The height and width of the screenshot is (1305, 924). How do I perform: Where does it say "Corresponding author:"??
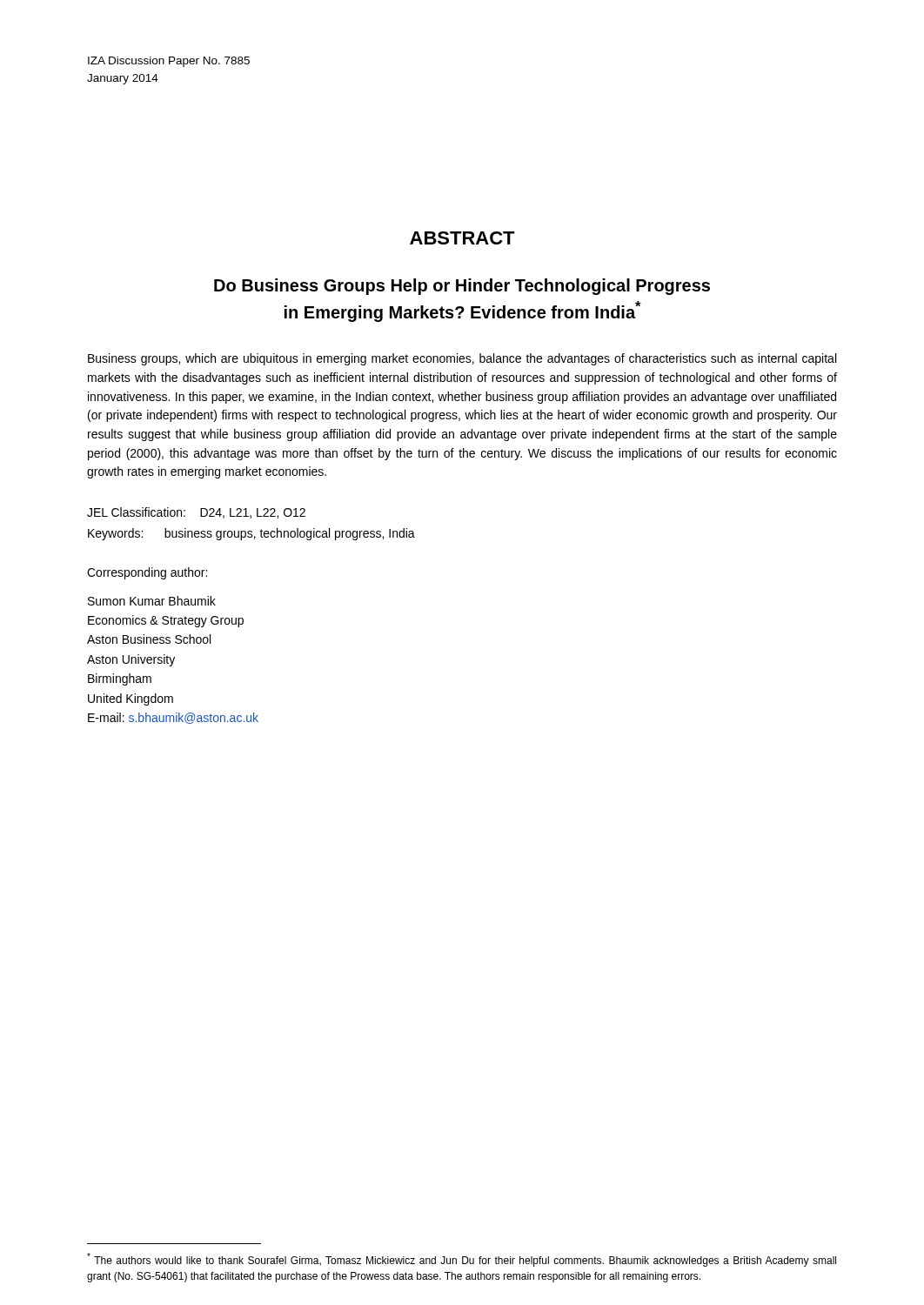[x=148, y=572]
